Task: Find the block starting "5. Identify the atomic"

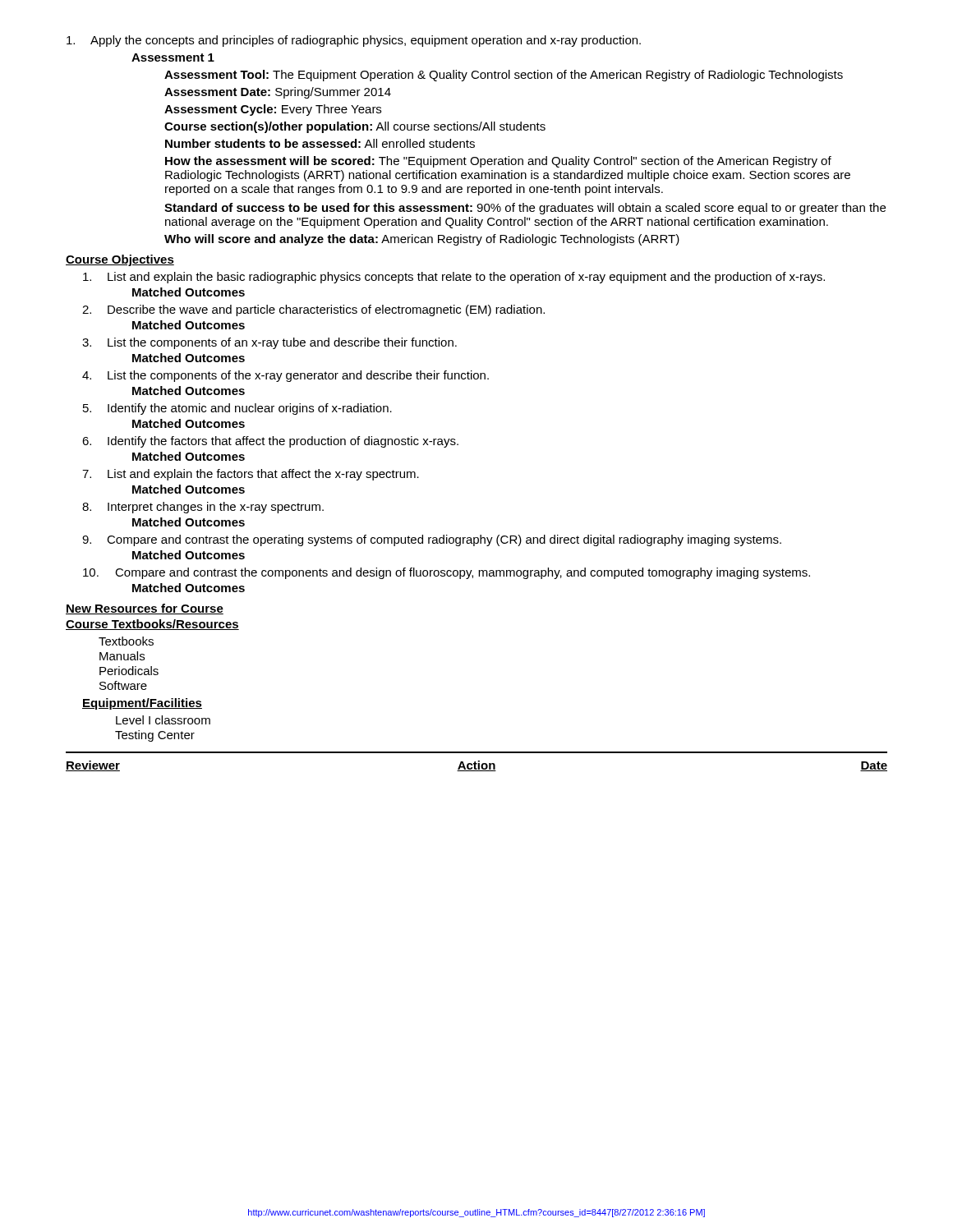Action: [237, 408]
